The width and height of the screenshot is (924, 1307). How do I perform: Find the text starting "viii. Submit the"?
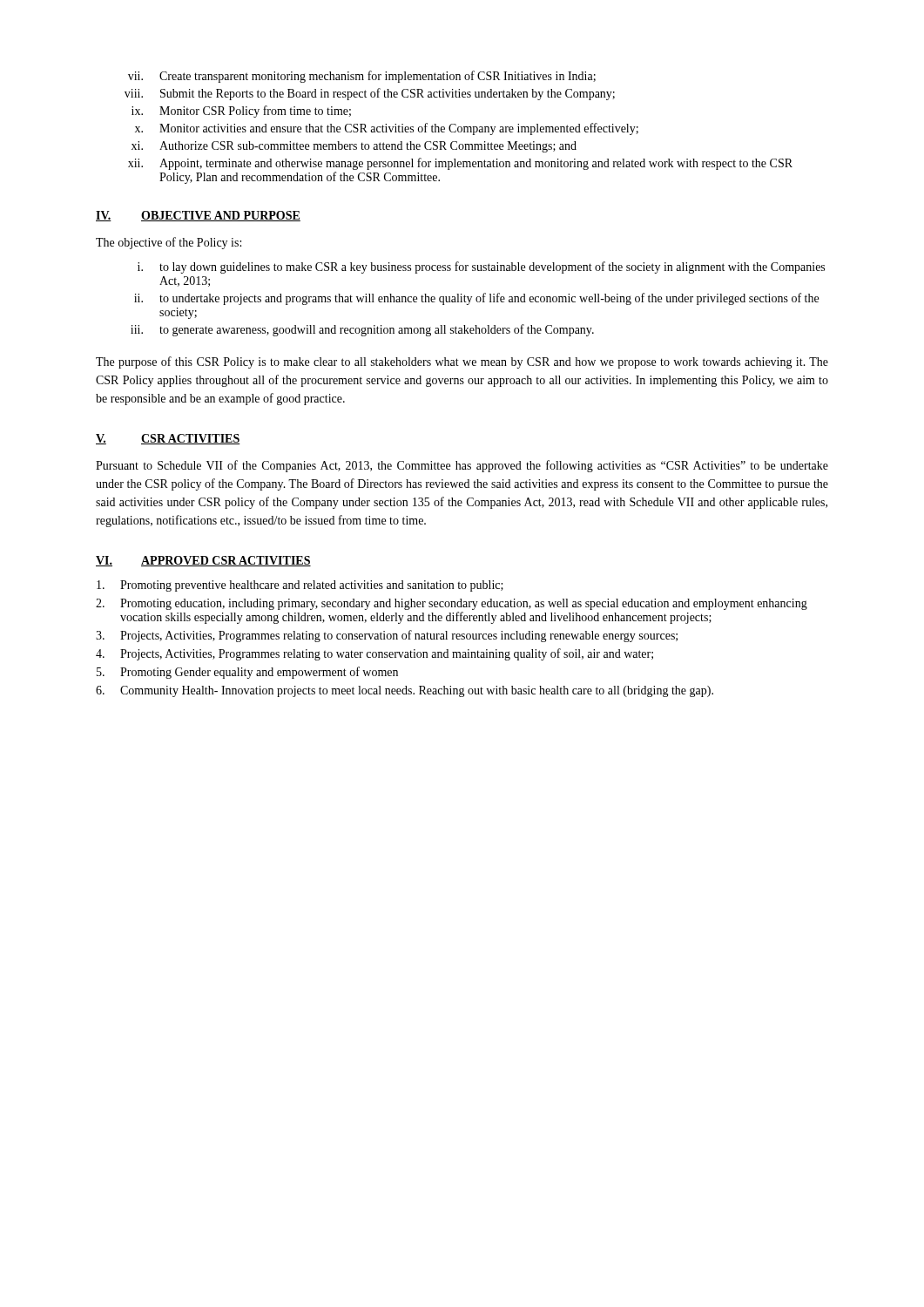tap(356, 94)
